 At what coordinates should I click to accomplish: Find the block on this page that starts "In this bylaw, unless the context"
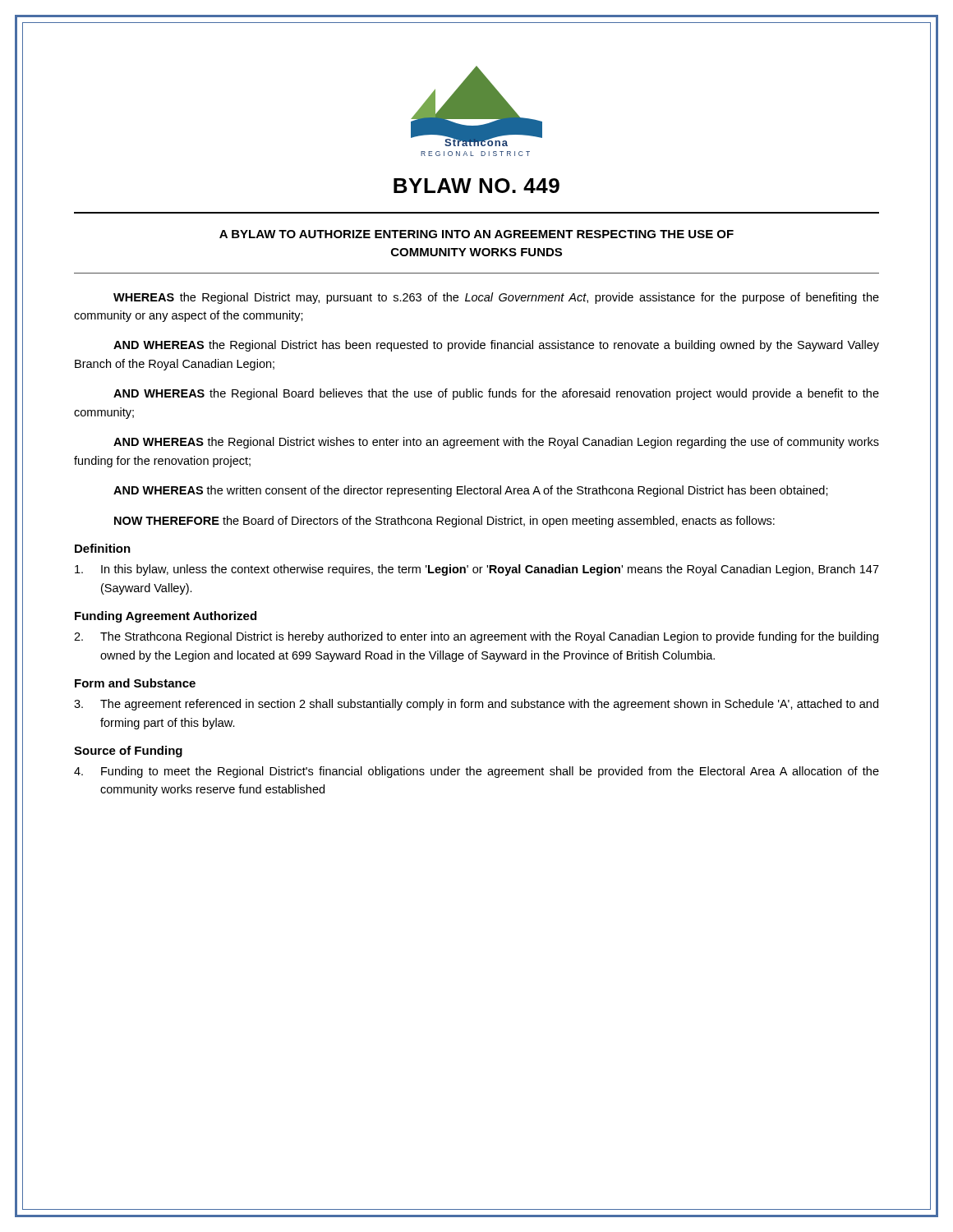(x=476, y=579)
